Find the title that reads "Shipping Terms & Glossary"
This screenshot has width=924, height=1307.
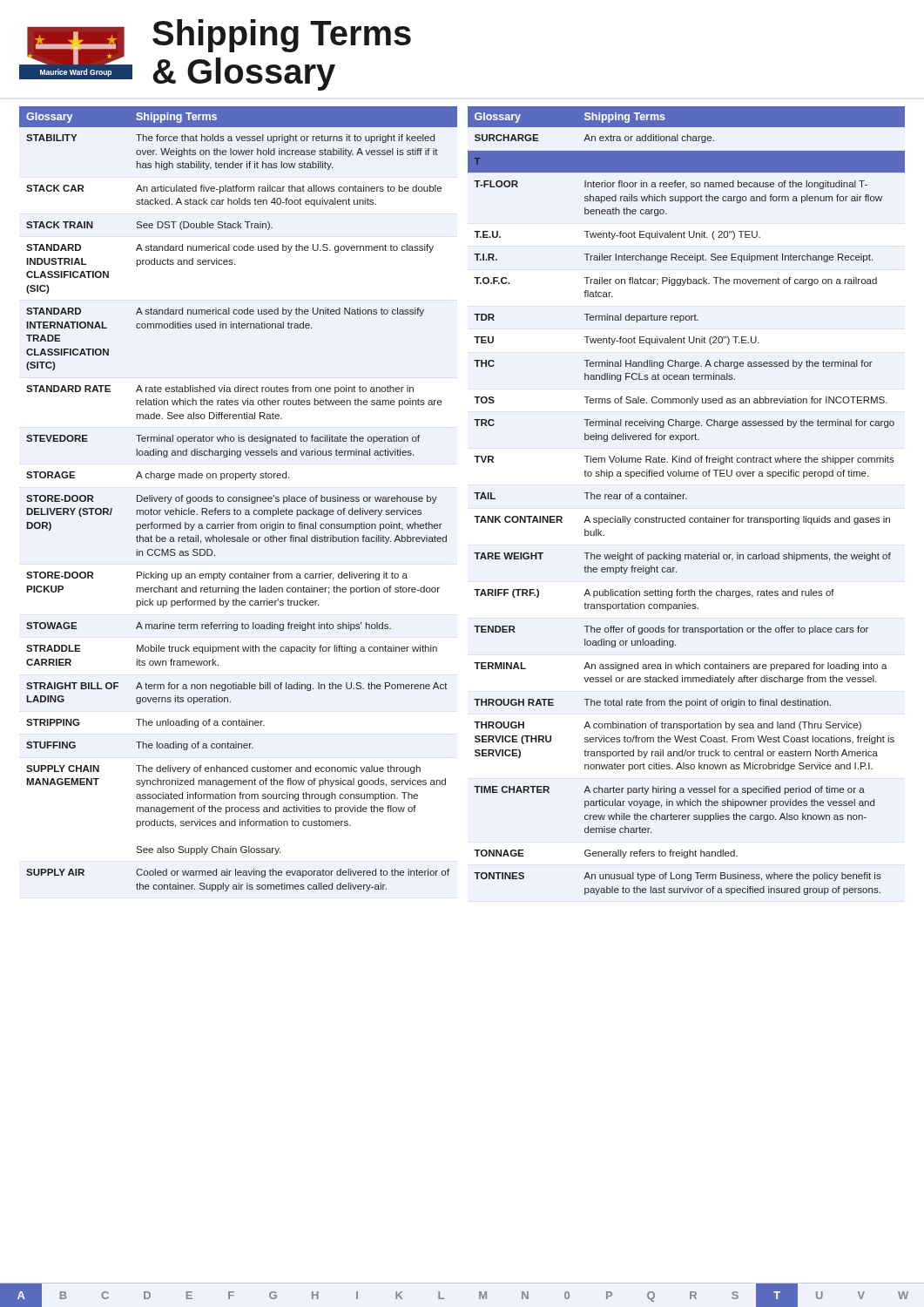[x=282, y=52]
